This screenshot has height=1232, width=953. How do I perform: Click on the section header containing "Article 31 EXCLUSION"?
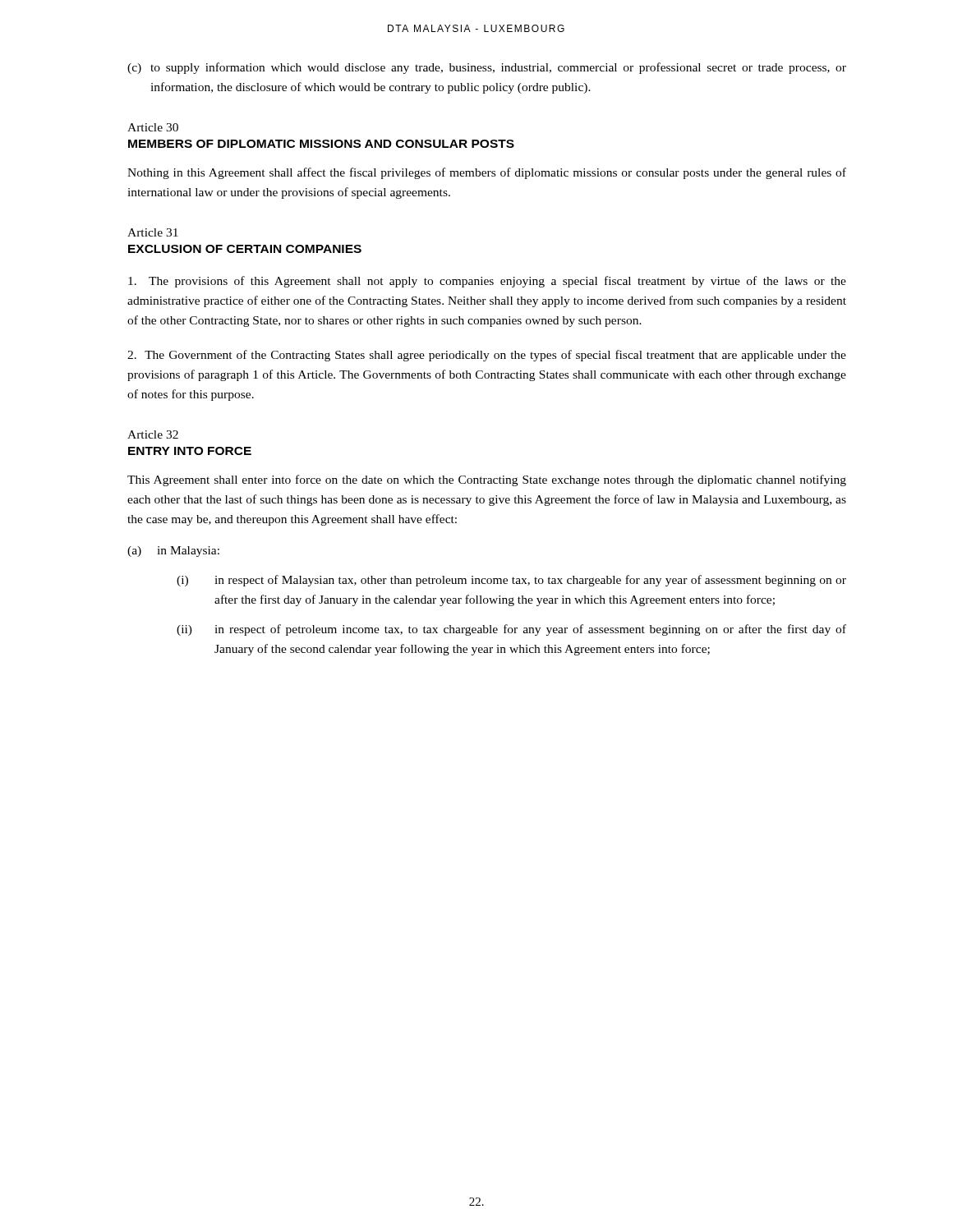click(153, 232)
